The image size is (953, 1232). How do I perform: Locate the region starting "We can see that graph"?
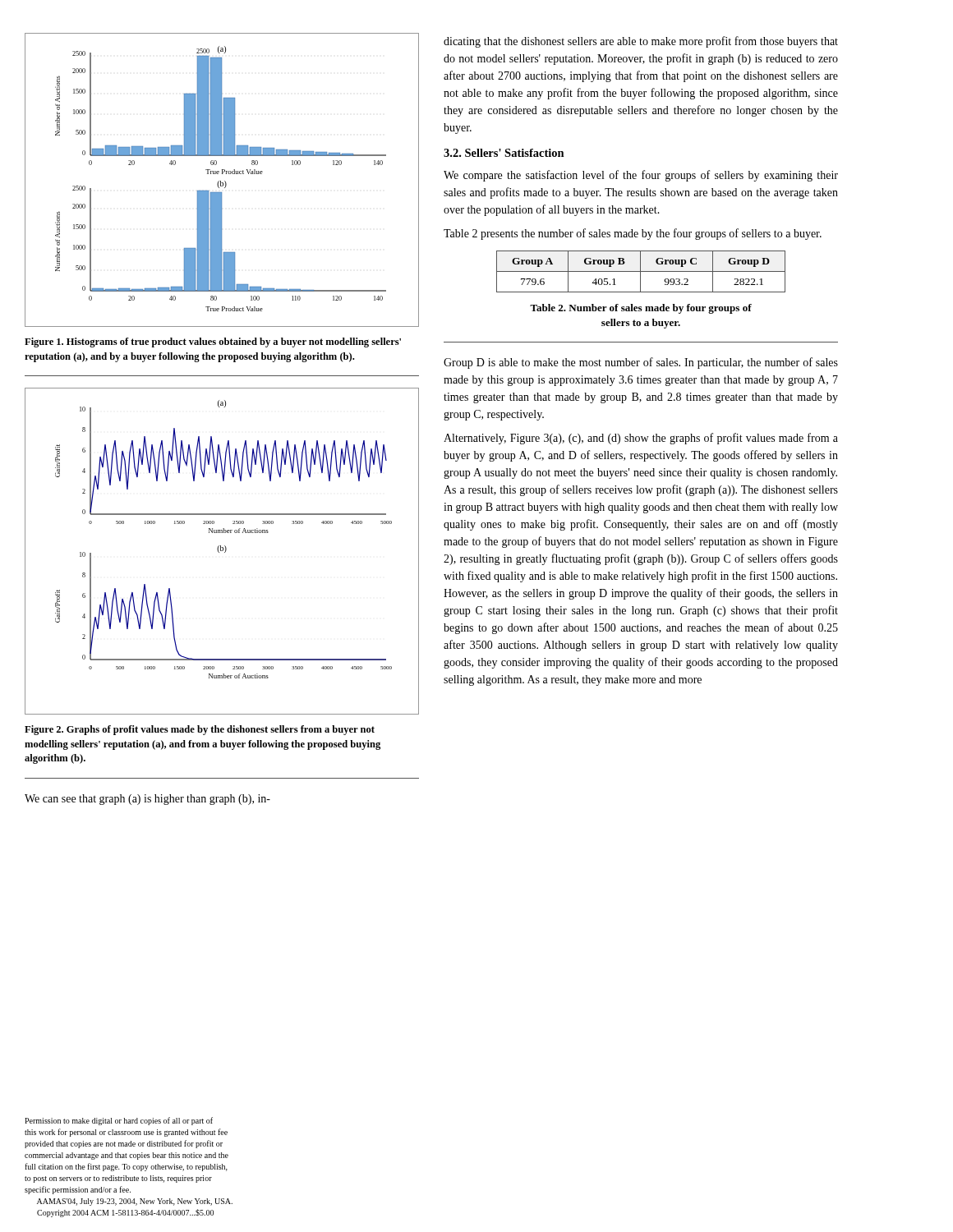147,798
